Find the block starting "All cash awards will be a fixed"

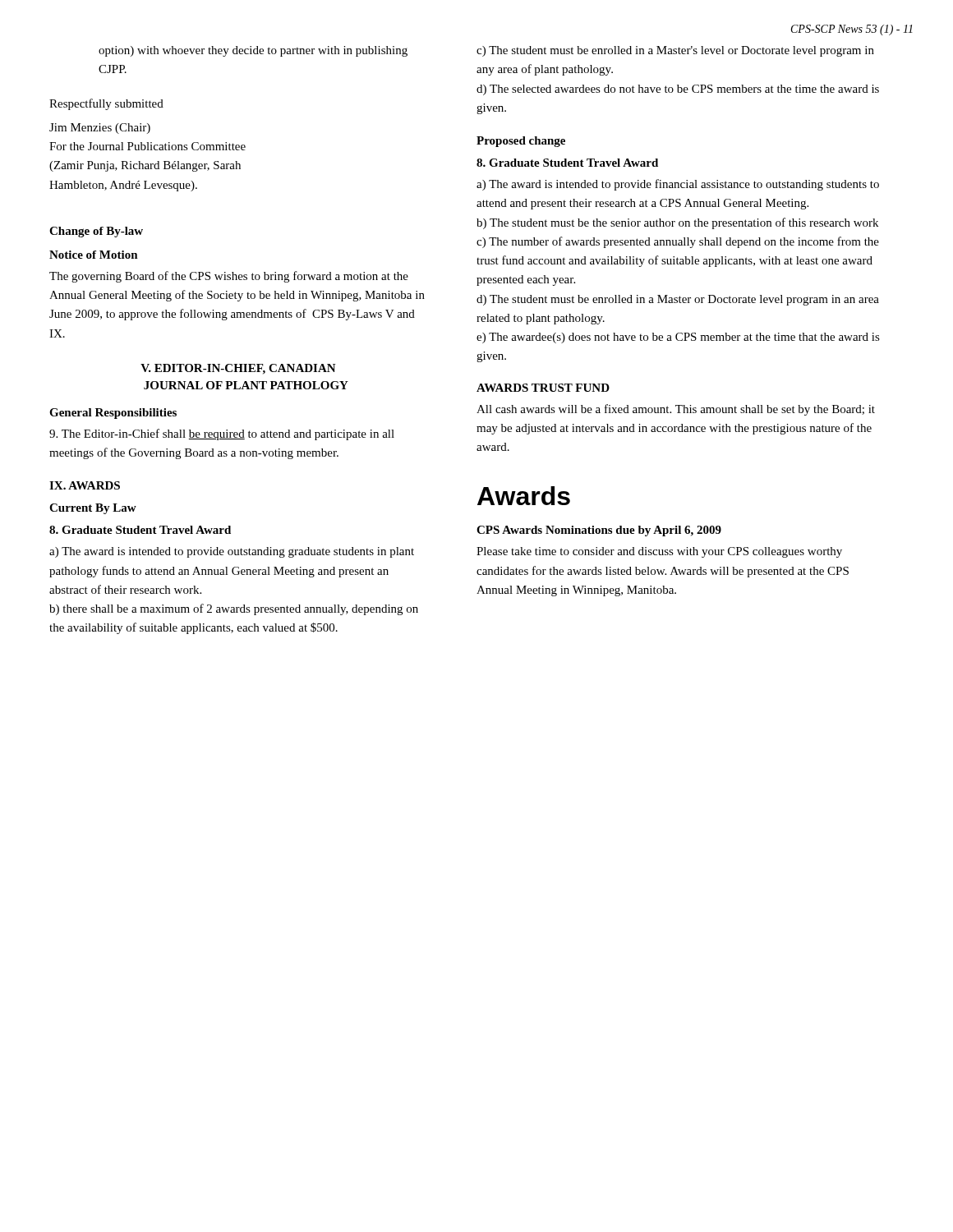point(676,428)
